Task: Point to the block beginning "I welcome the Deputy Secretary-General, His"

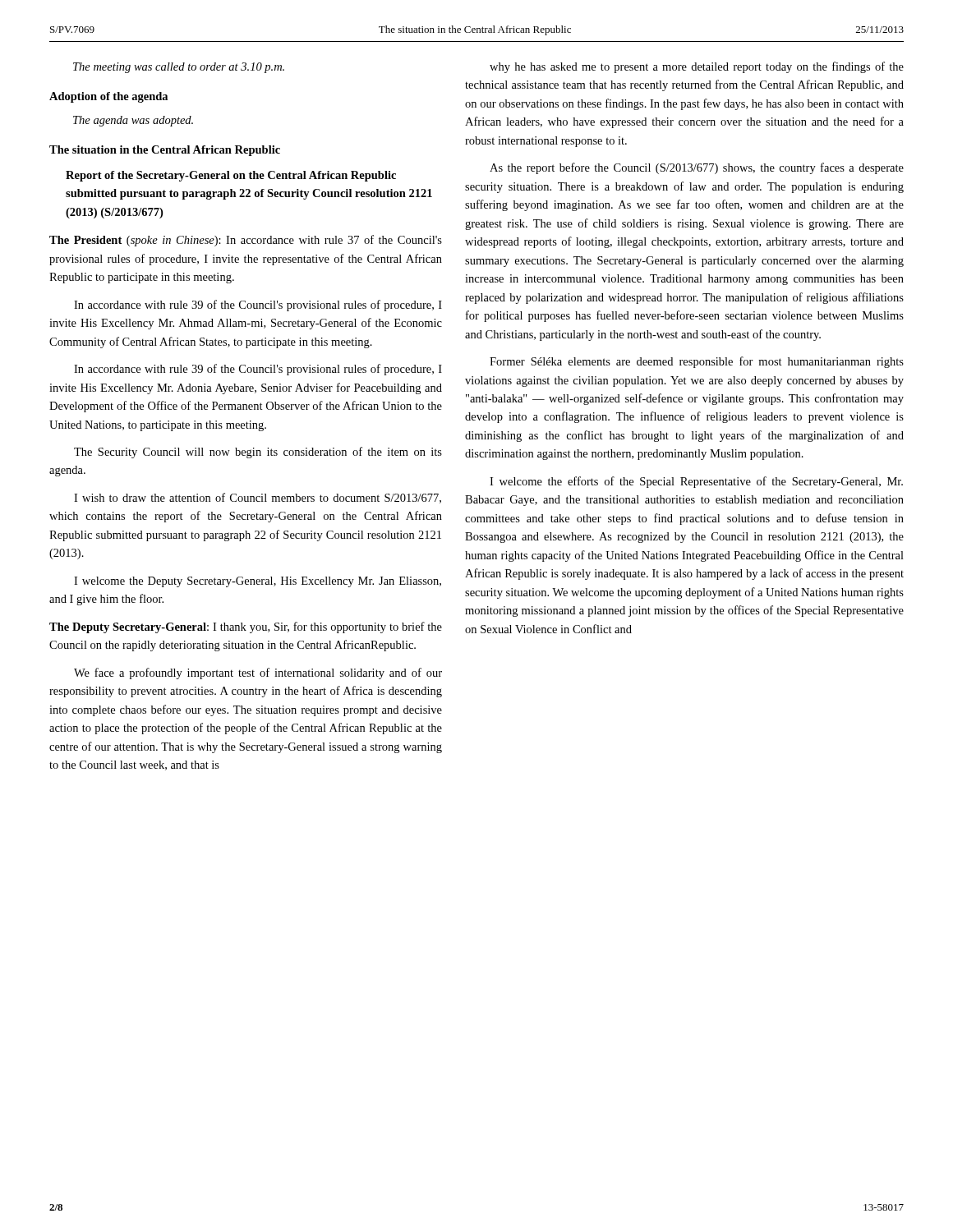Action: pyautogui.click(x=246, y=590)
